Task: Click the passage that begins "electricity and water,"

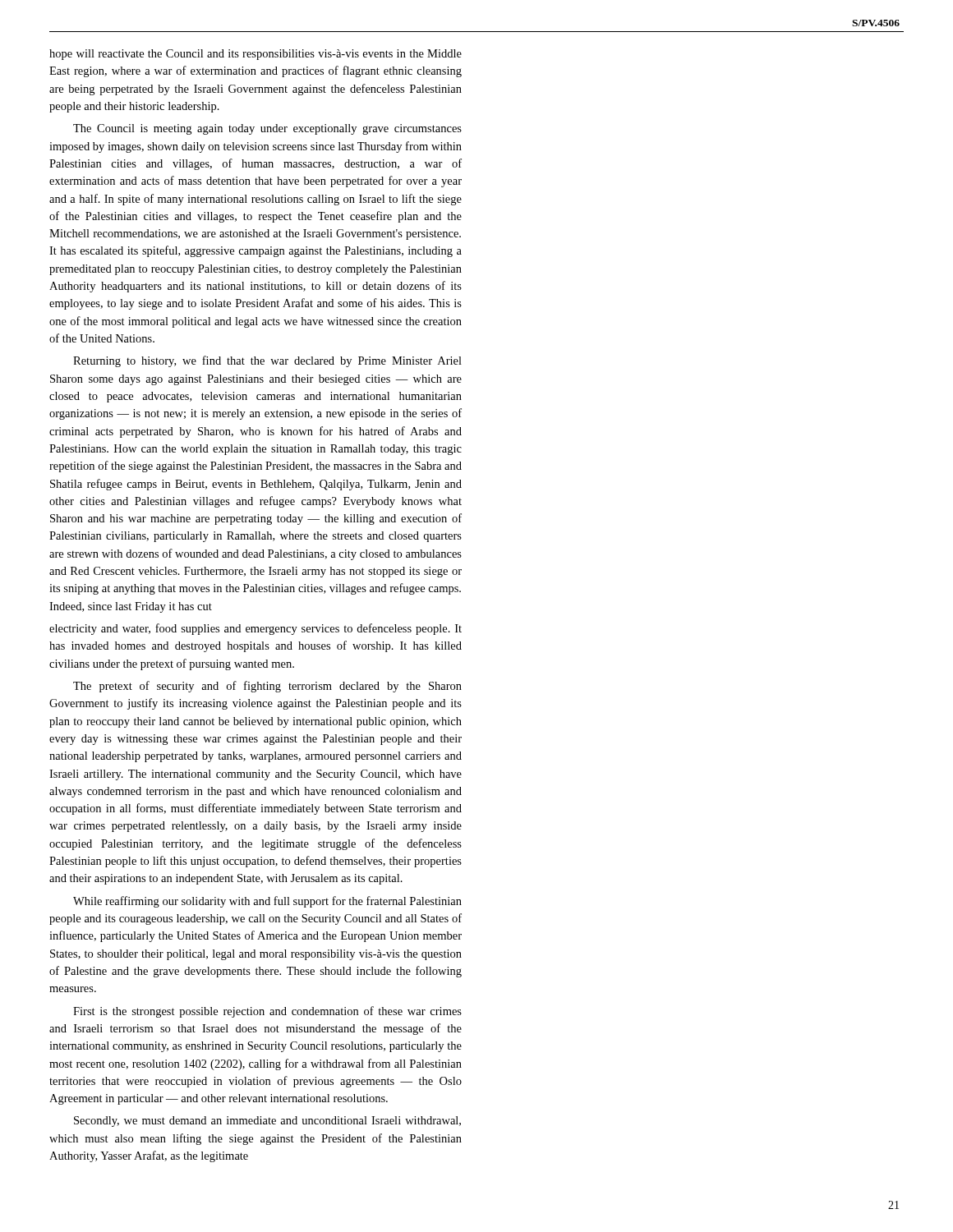Action: (x=255, y=646)
